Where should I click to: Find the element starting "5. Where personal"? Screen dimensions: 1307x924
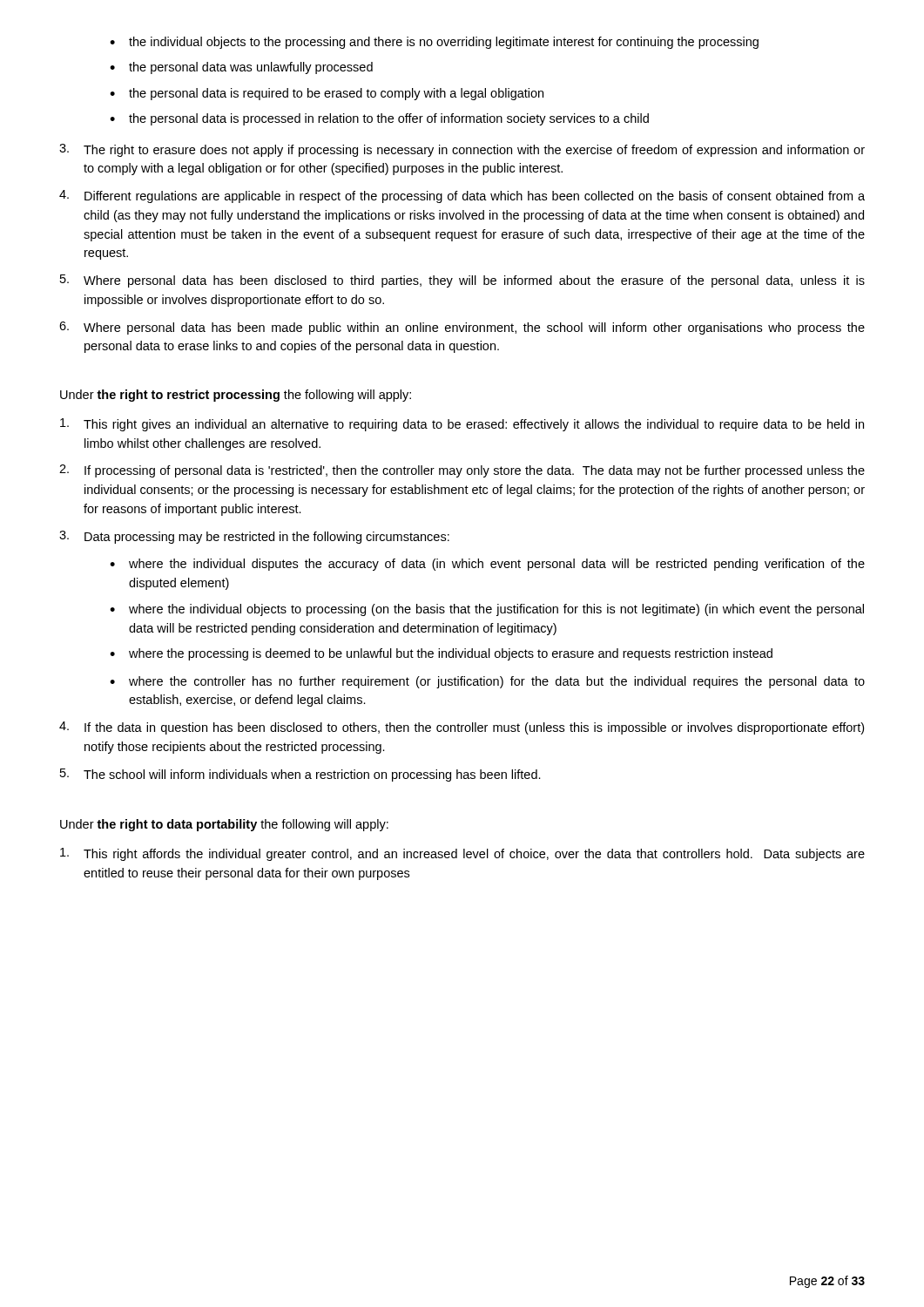point(462,291)
